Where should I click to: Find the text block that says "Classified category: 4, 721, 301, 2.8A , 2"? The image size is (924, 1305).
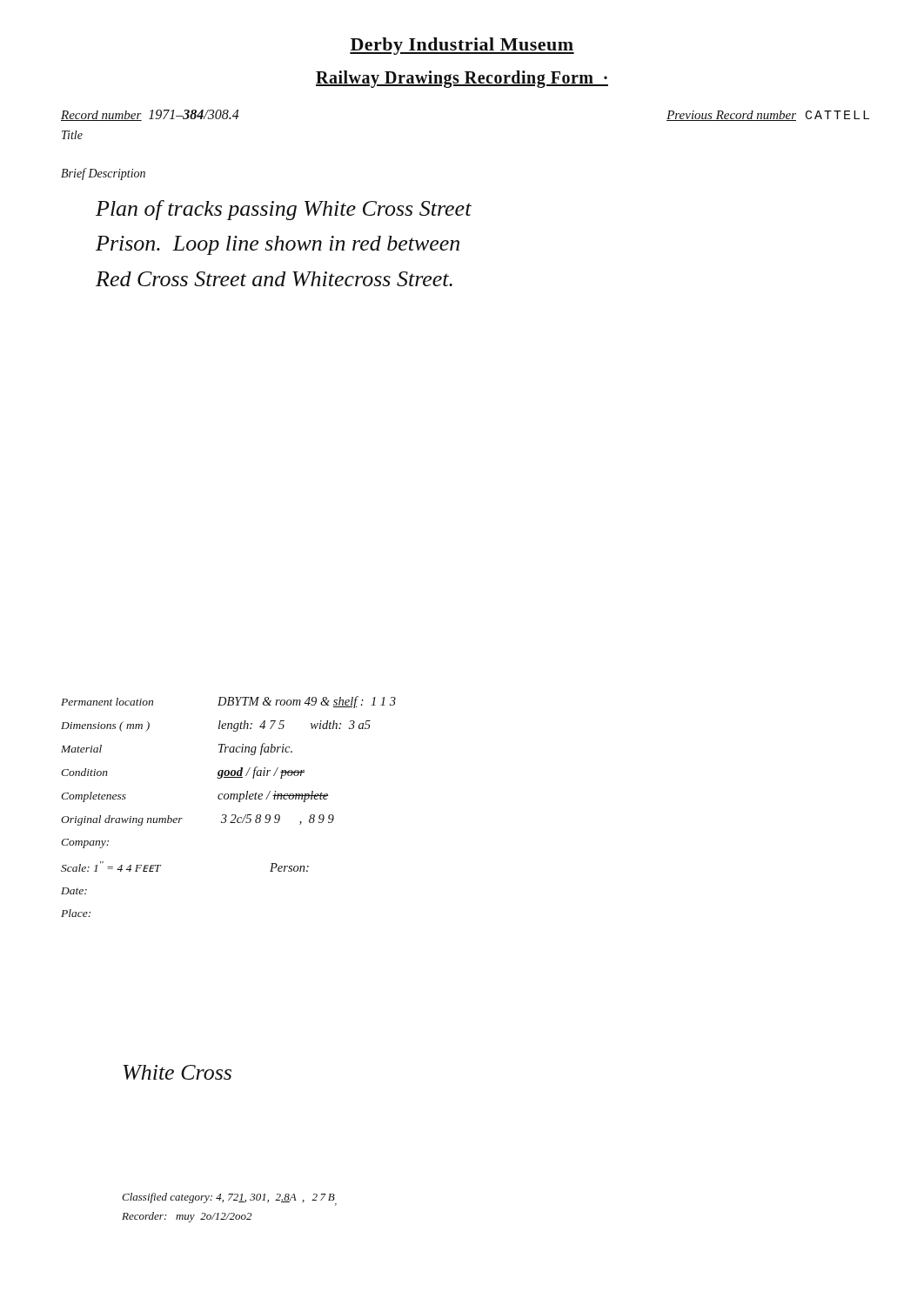click(229, 1206)
